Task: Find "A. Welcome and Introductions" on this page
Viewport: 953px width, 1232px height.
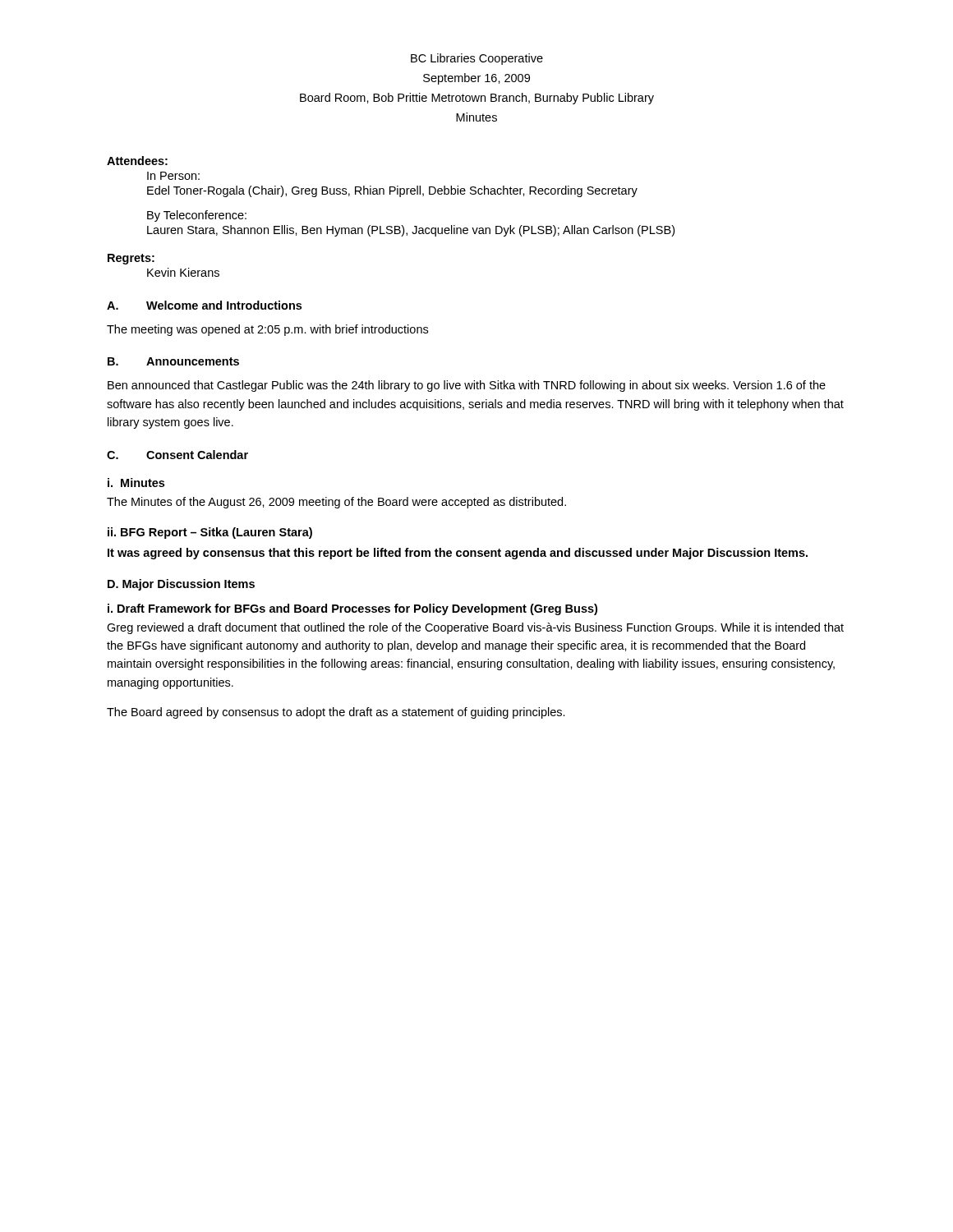Action: tap(205, 305)
